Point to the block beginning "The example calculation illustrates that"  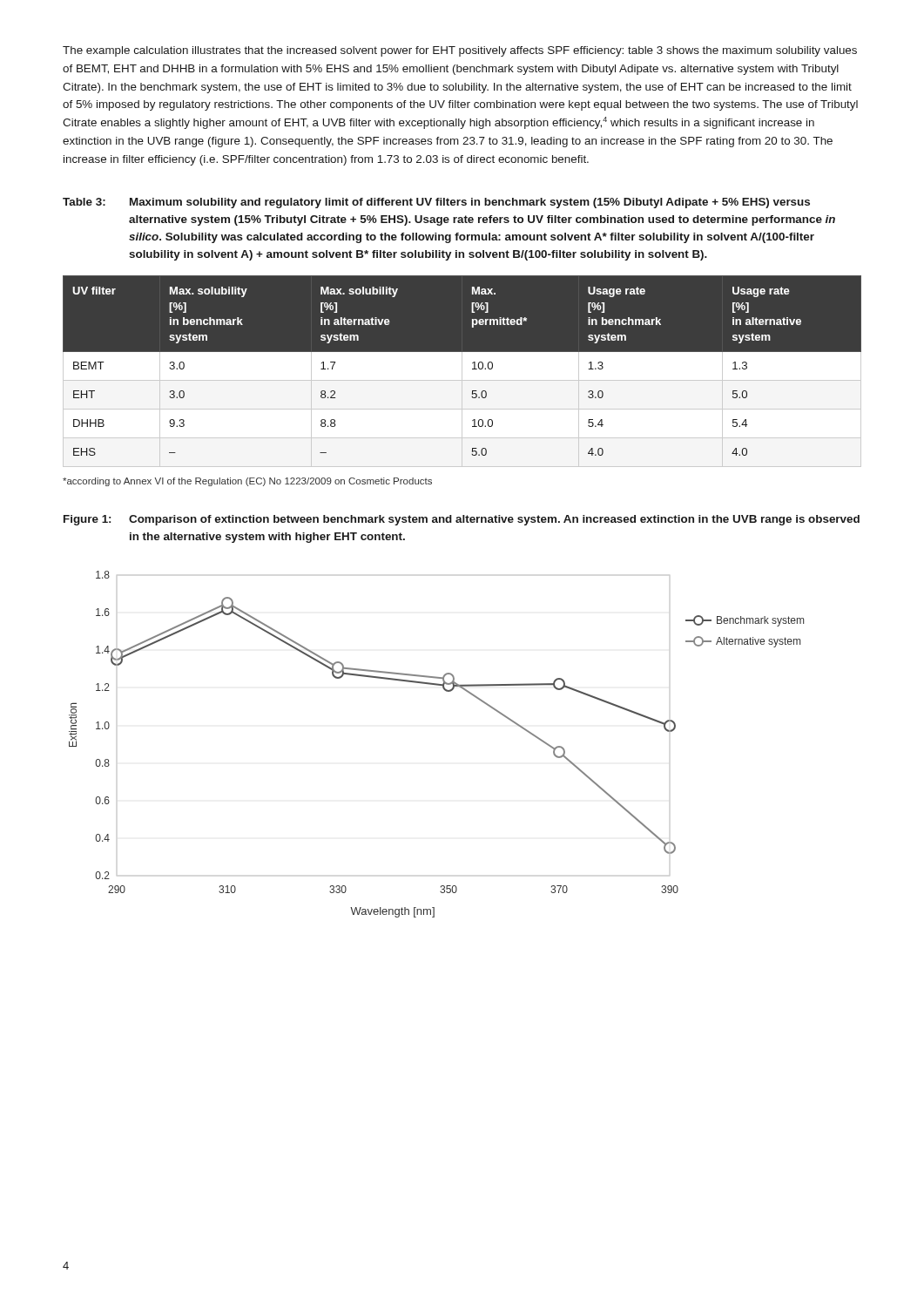(x=461, y=105)
